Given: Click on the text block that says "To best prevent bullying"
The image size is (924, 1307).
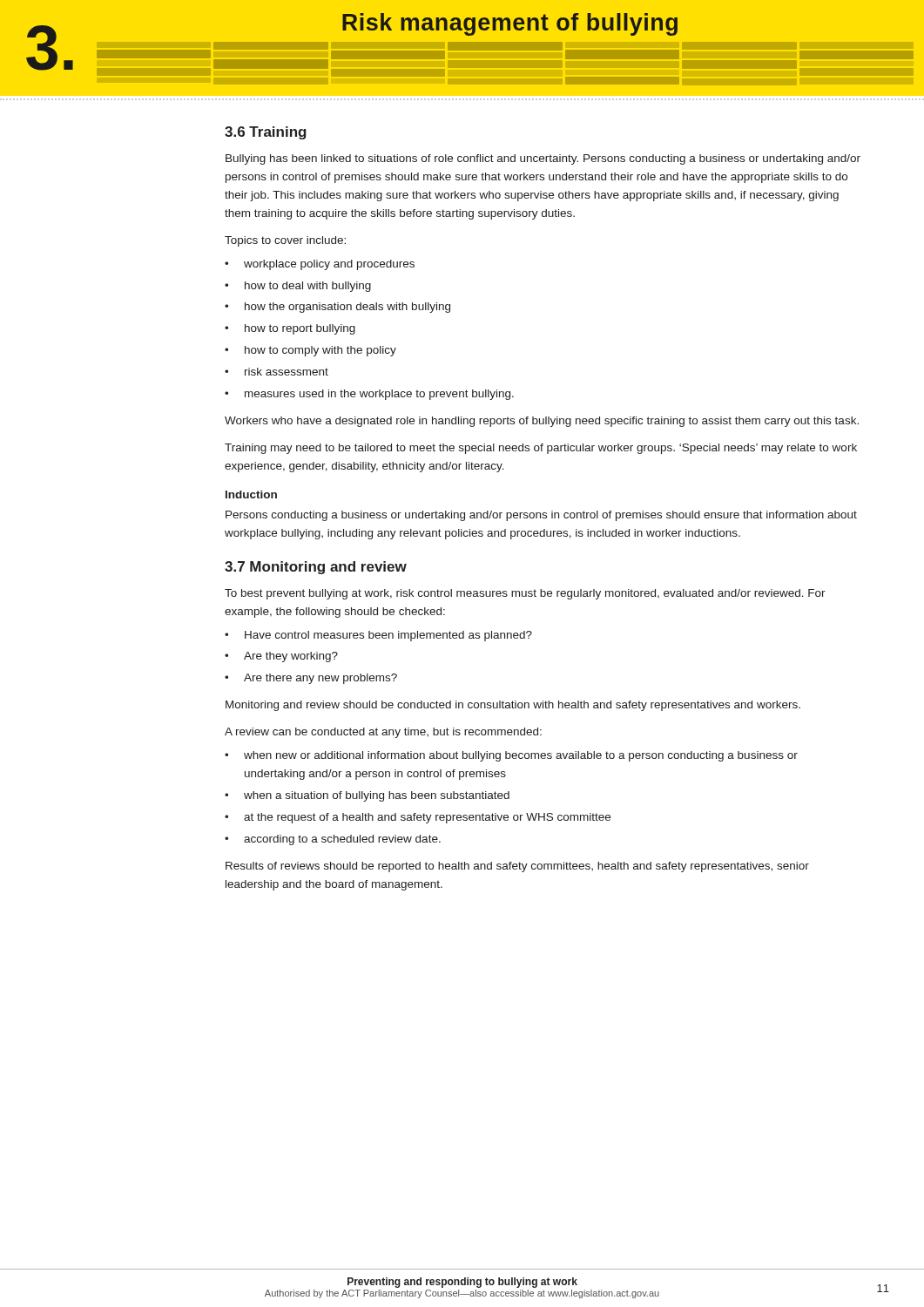Looking at the screenshot, I should pyautogui.click(x=525, y=602).
